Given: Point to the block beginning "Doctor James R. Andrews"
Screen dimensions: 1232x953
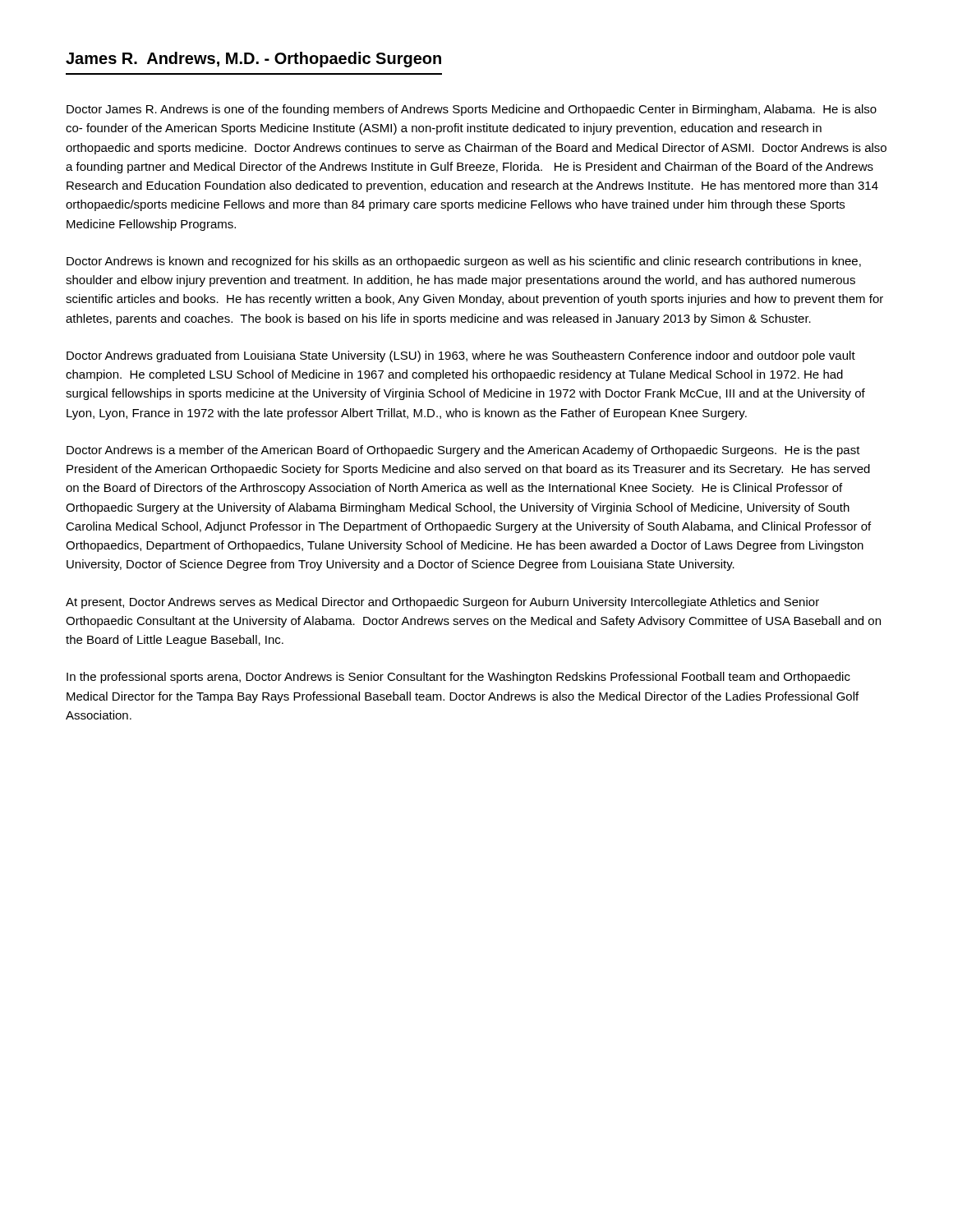Looking at the screenshot, I should tap(476, 166).
